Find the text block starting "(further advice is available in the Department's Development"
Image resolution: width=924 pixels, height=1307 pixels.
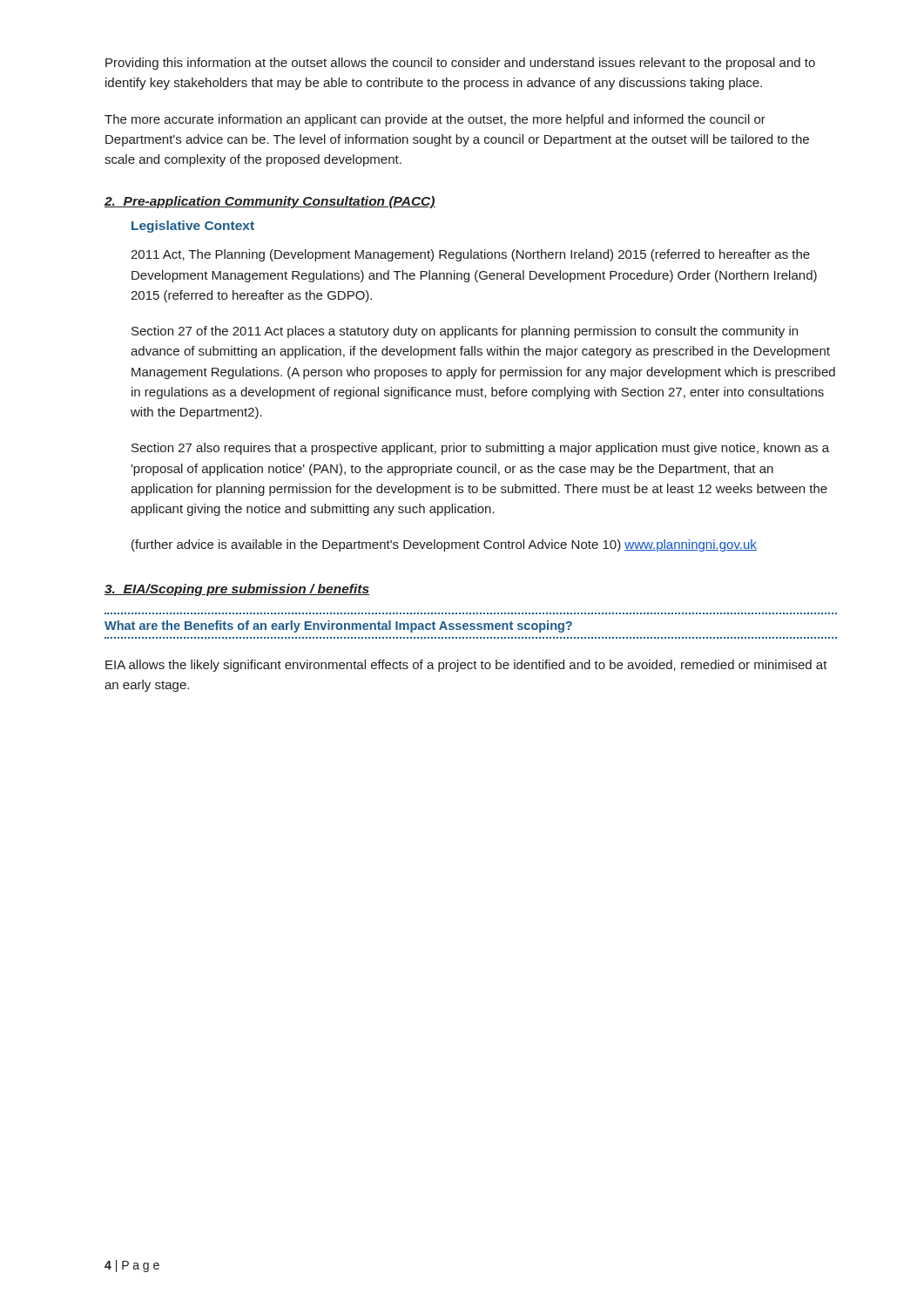pyautogui.click(x=444, y=544)
